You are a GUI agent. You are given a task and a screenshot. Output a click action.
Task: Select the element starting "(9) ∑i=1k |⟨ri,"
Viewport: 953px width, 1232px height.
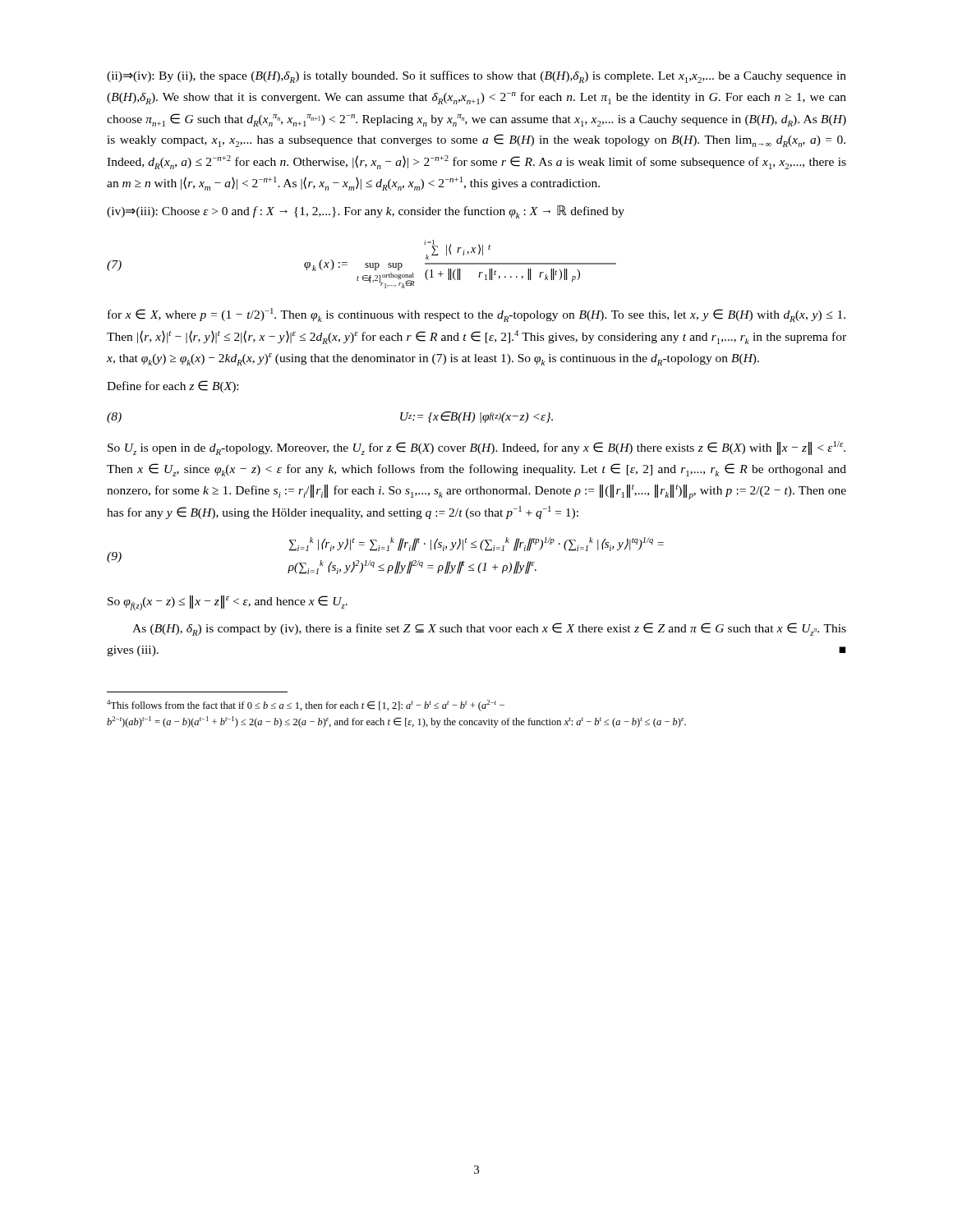476,556
